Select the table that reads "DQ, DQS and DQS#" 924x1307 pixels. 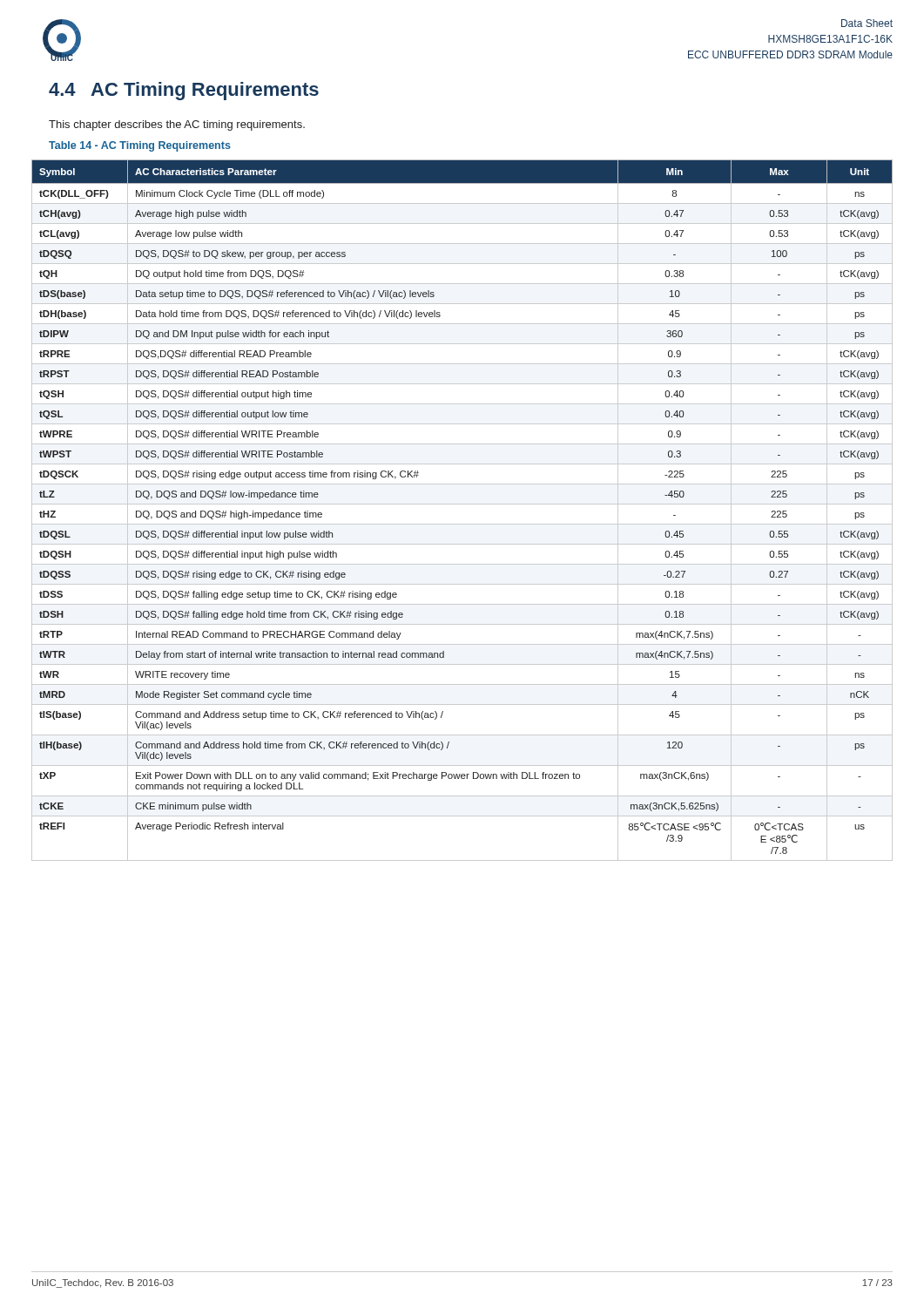point(462,510)
